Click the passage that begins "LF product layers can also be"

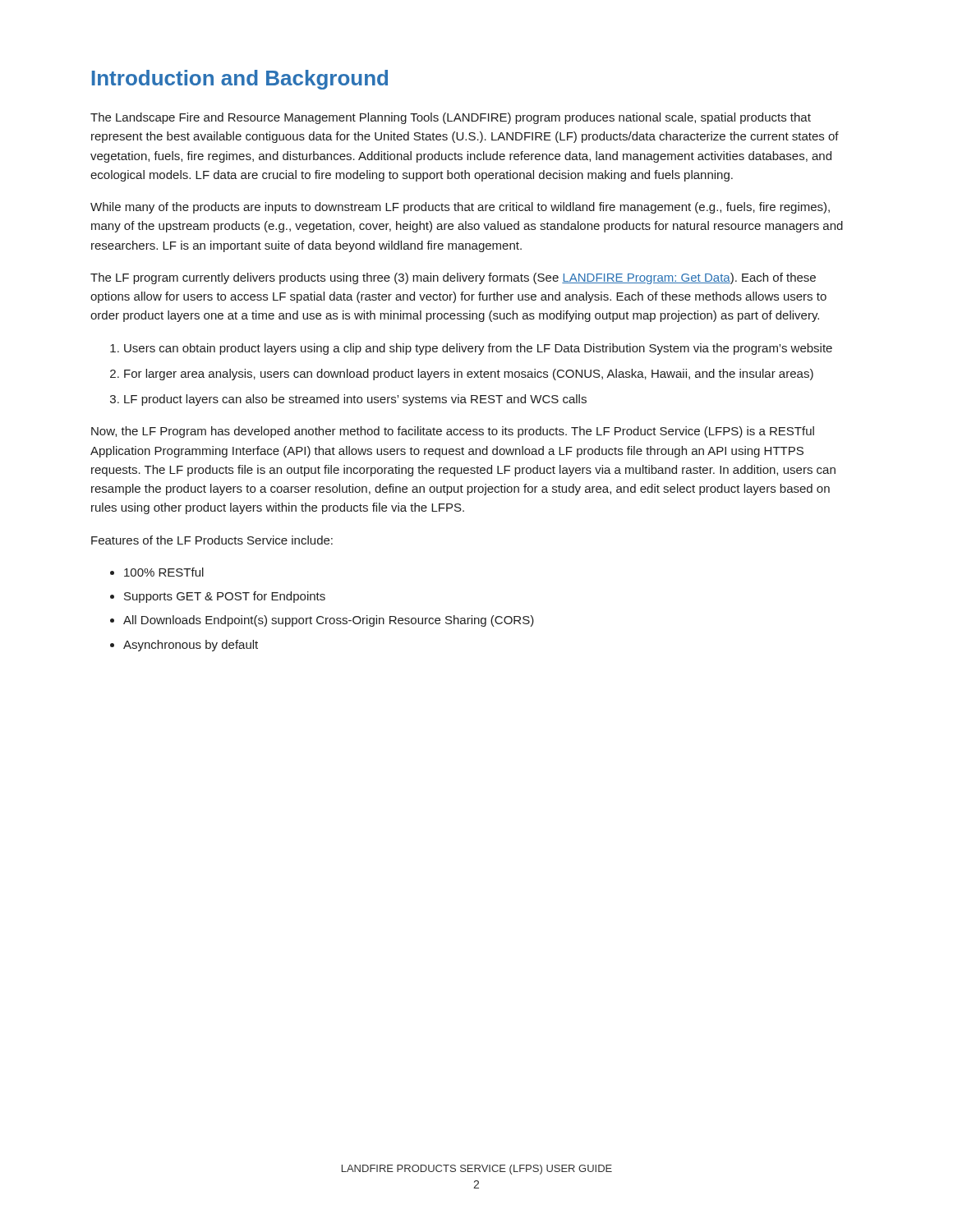click(355, 399)
